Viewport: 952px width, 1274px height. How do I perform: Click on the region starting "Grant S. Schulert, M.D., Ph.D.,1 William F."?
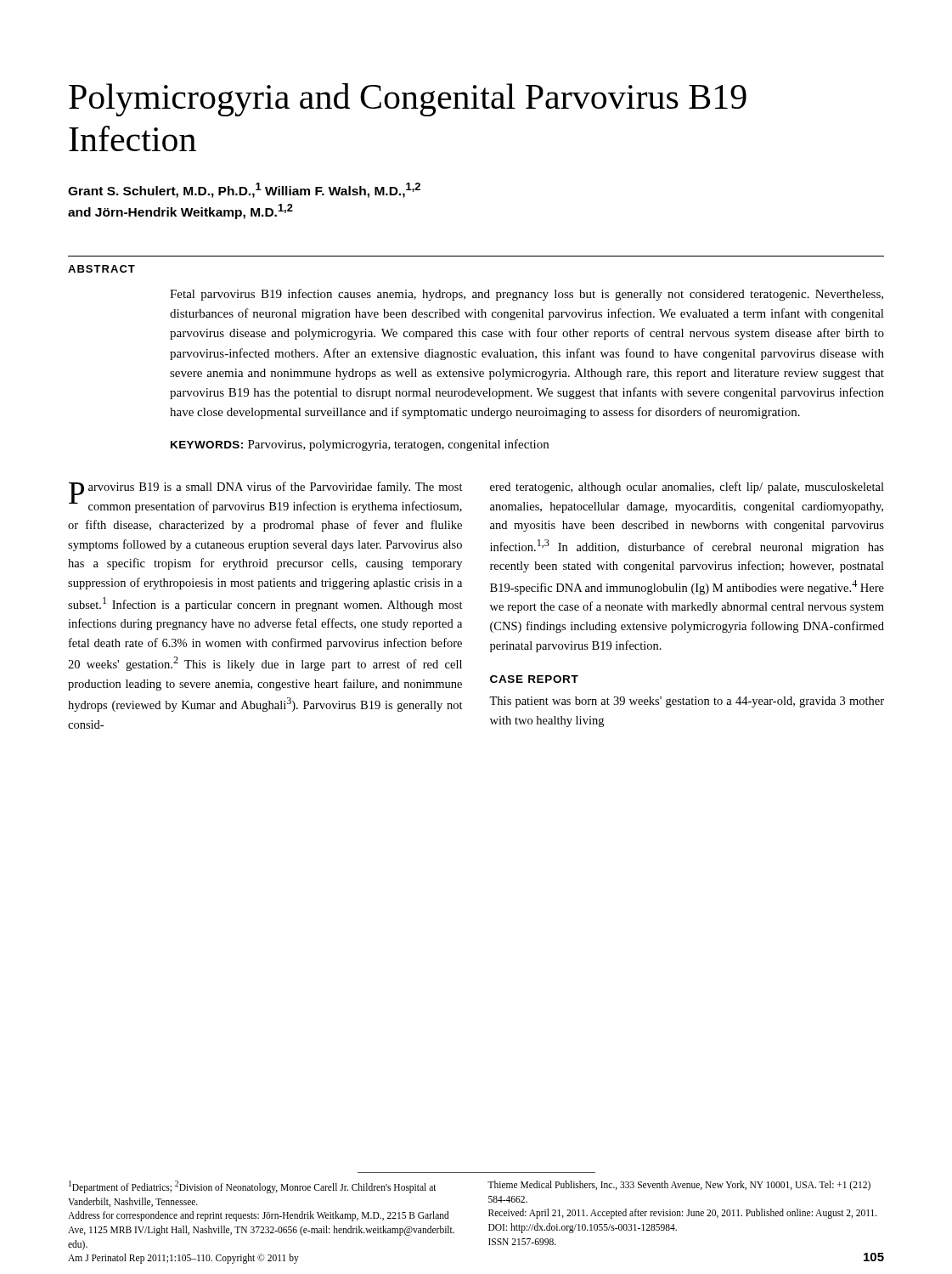tap(244, 200)
